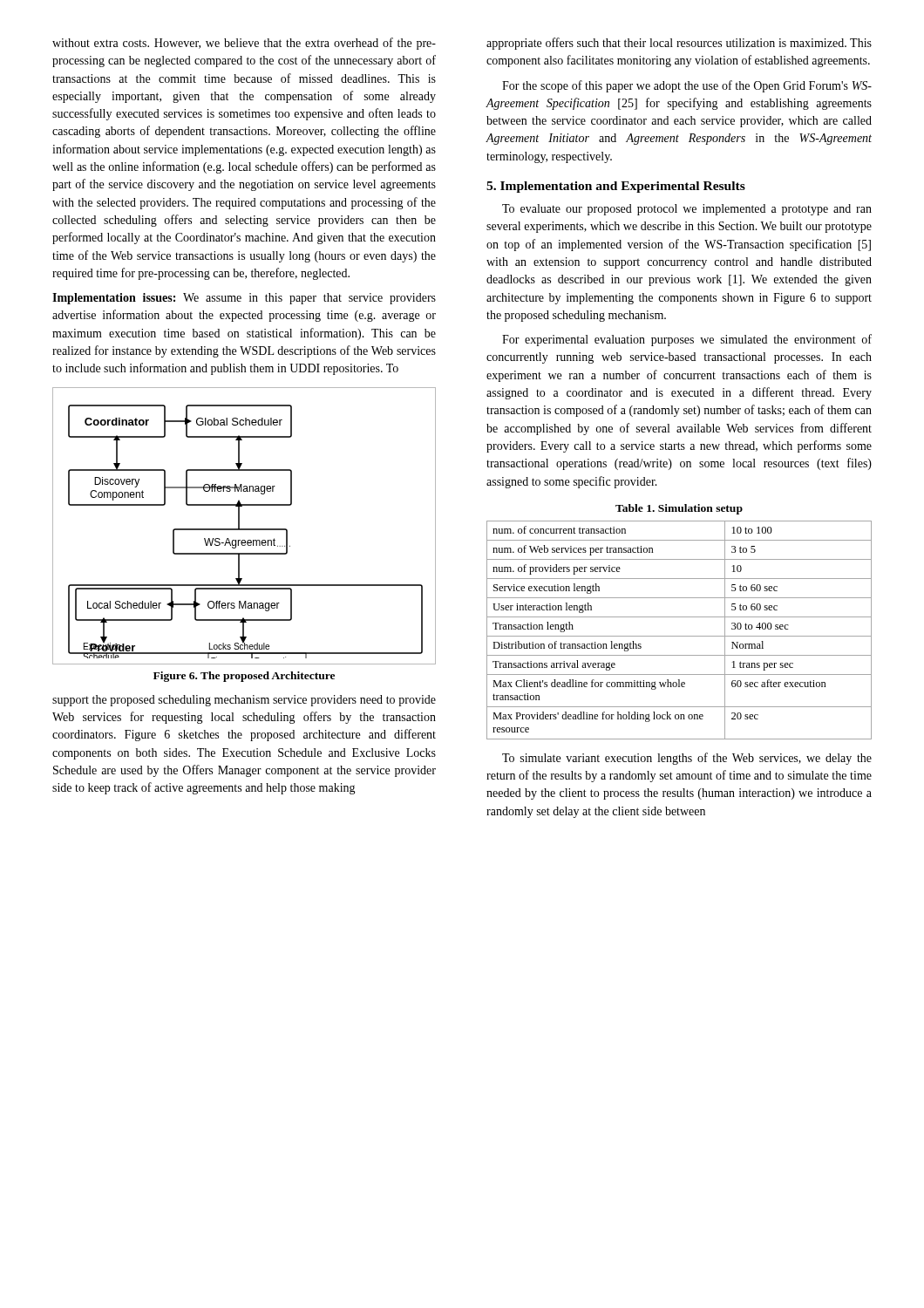The image size is (924, 1308).
Task: Locate the text "Table 1. Simulation setup"
Action: [679, 508]
